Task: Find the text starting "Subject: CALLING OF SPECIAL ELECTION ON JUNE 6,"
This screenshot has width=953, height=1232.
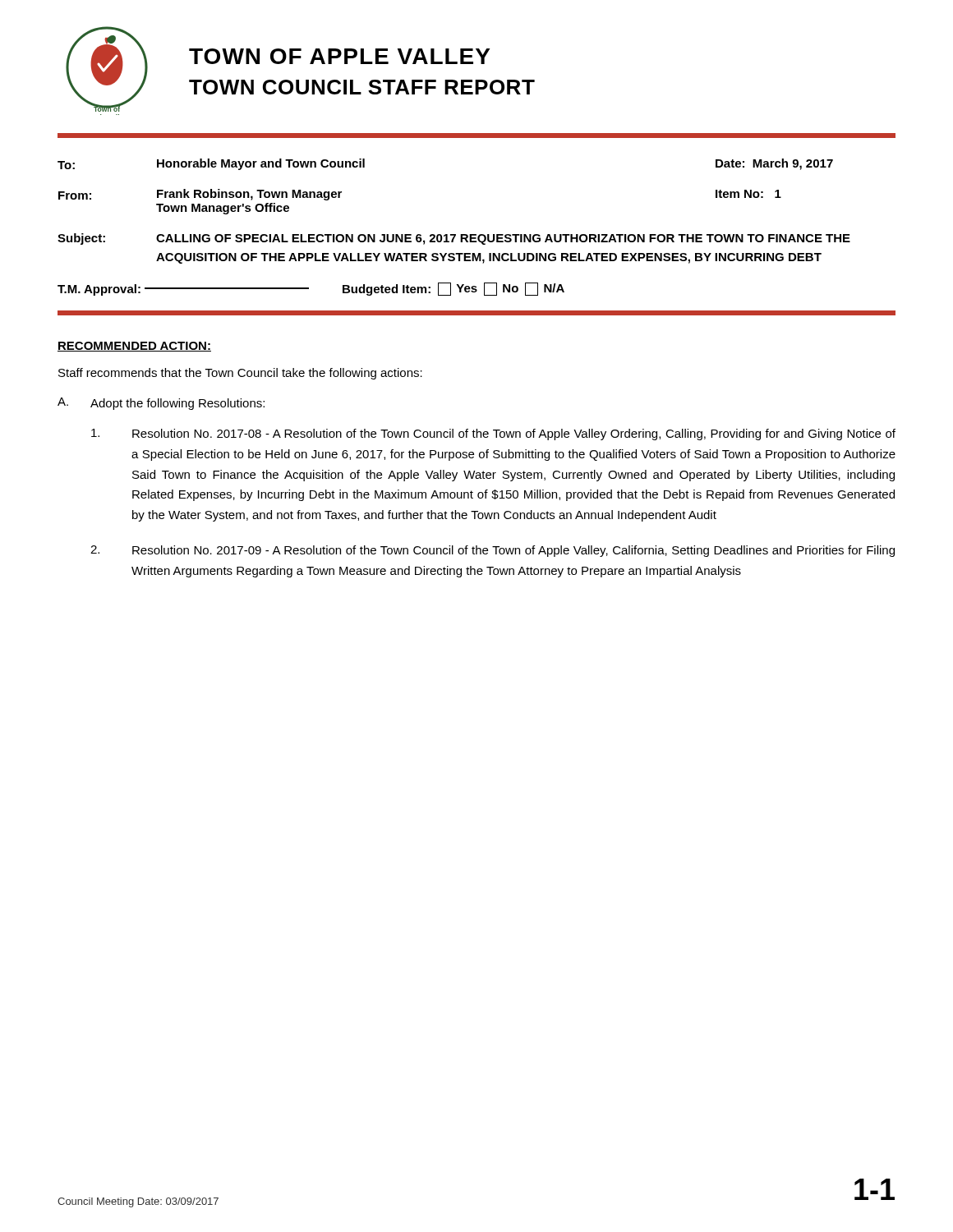Action: coord(476,248)
